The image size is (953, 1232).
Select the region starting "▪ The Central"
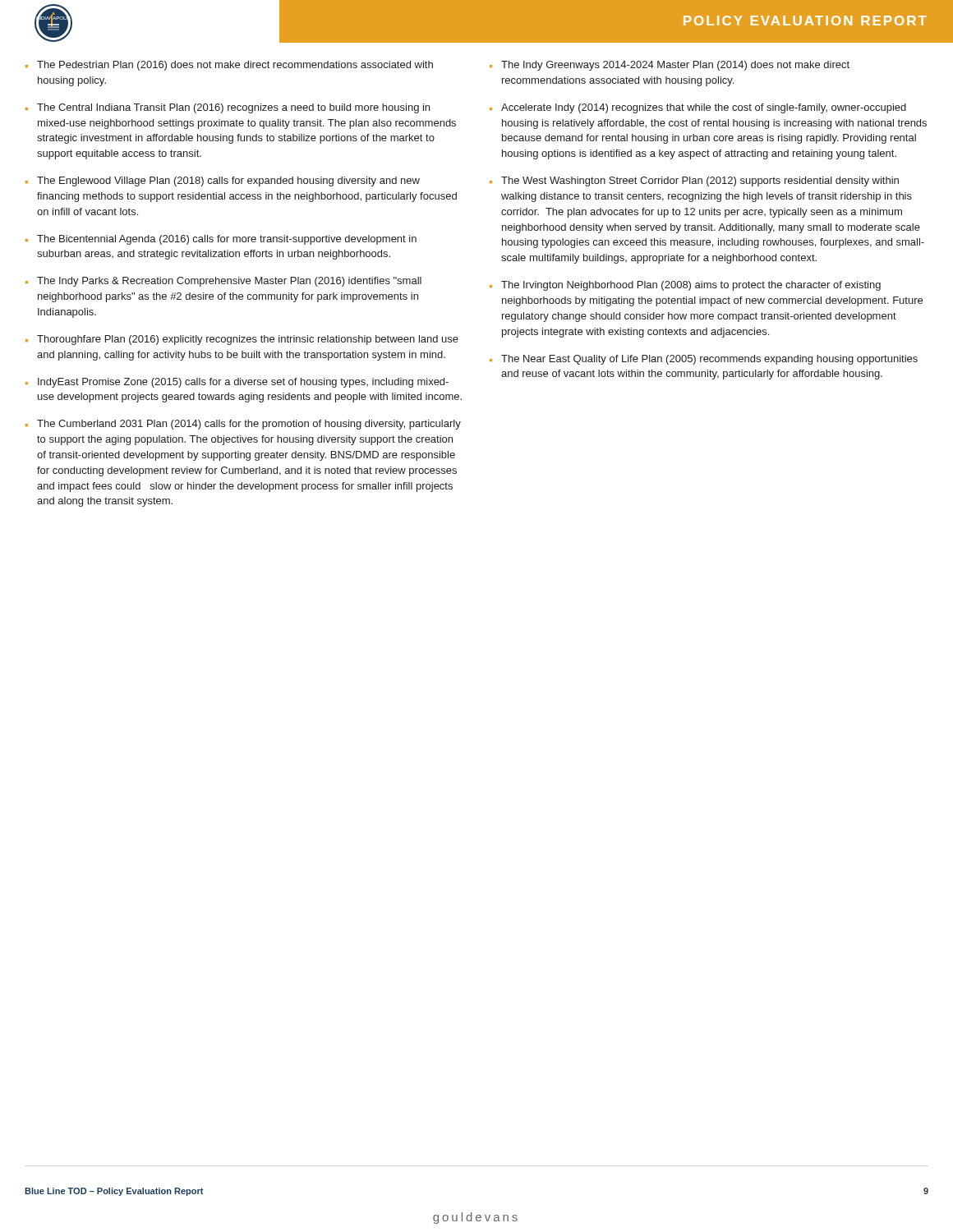[244, 131]
